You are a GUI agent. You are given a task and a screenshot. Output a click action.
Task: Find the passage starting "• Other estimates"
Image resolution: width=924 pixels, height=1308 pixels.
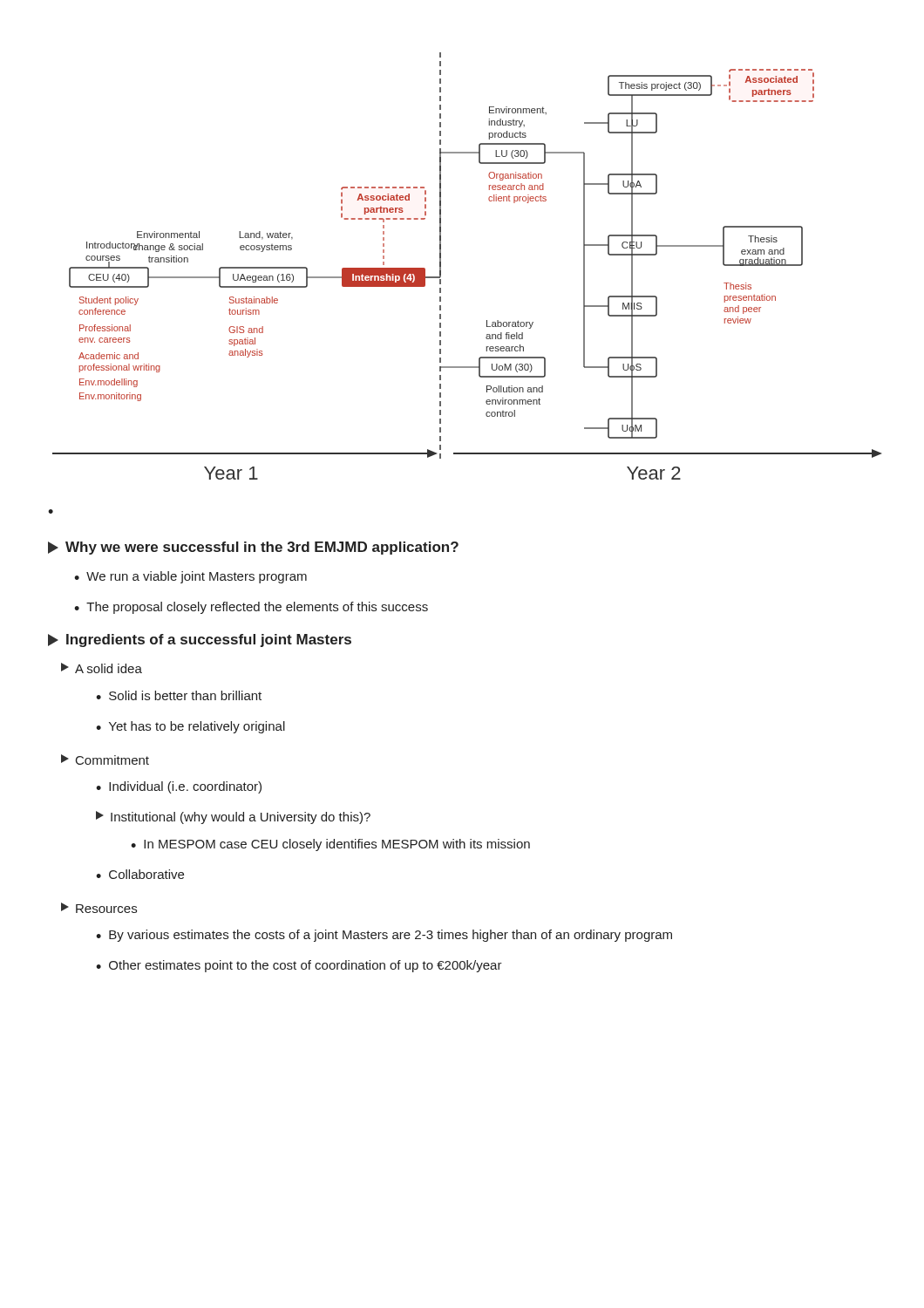pos(299,968)
